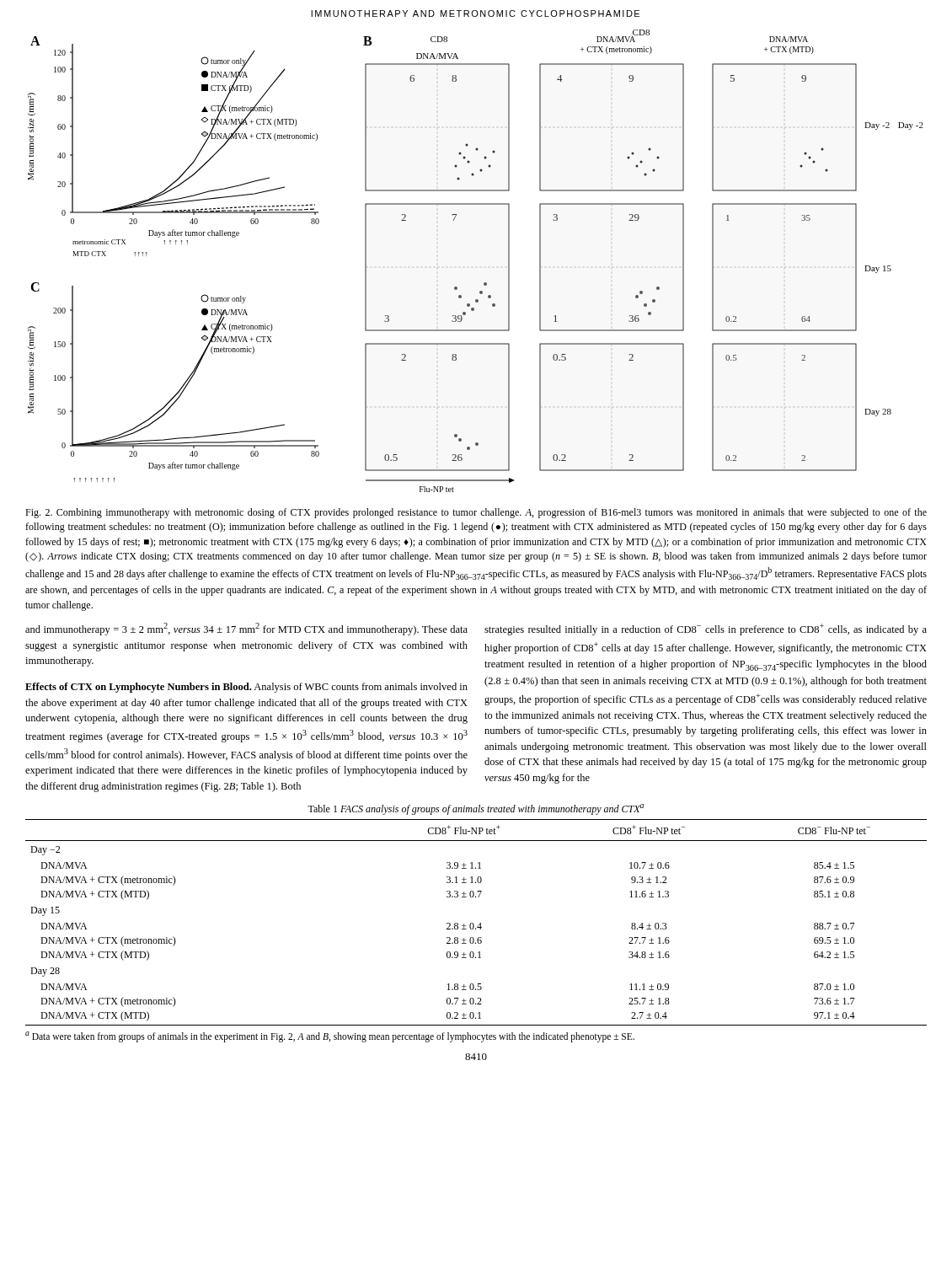Click on the text starting "Fig. 2. Combining immunotherapy with metronomic"

(x=476, y=559)
